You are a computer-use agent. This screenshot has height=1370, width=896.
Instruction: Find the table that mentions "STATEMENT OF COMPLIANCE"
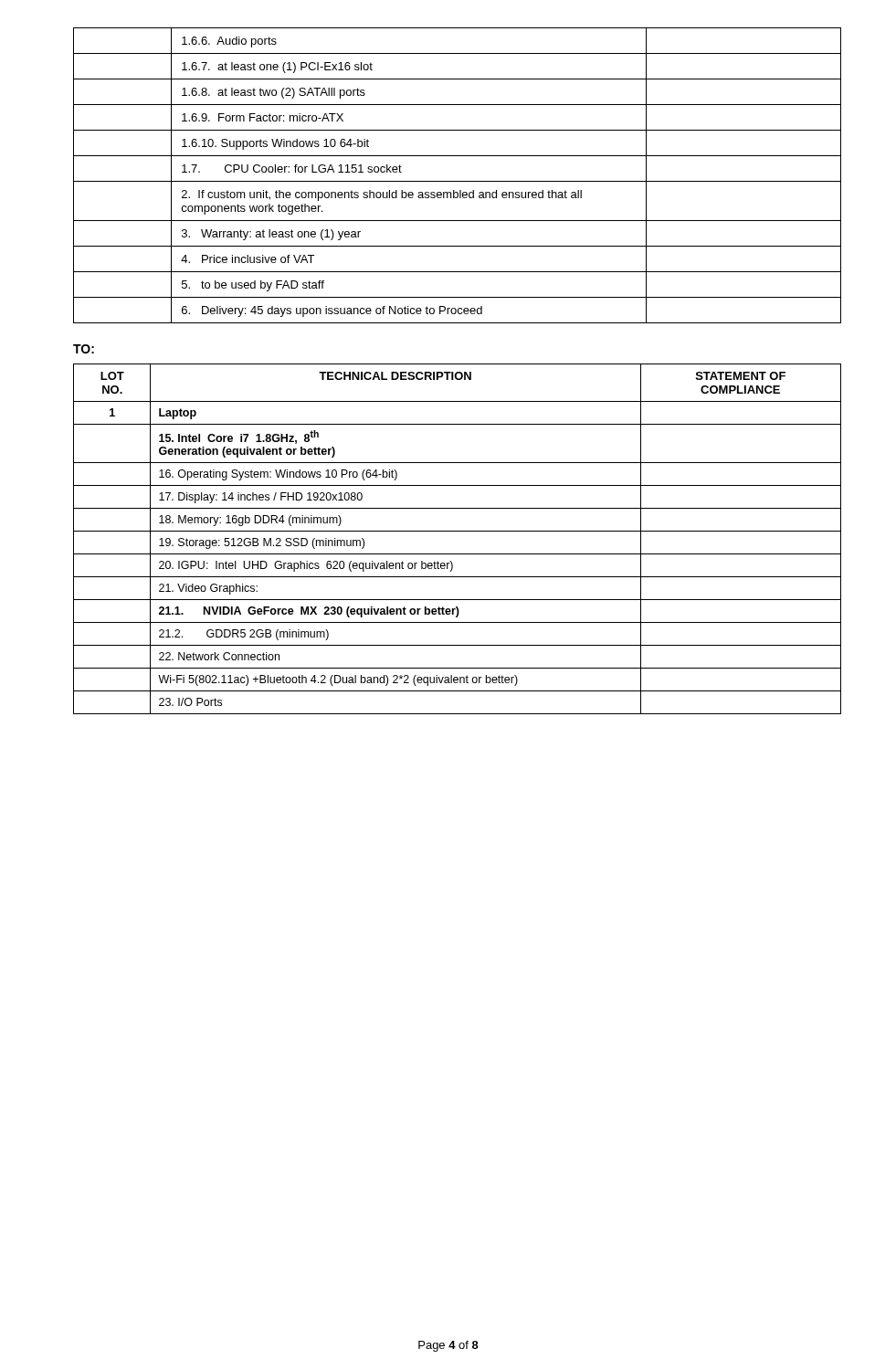pos(457,539)
